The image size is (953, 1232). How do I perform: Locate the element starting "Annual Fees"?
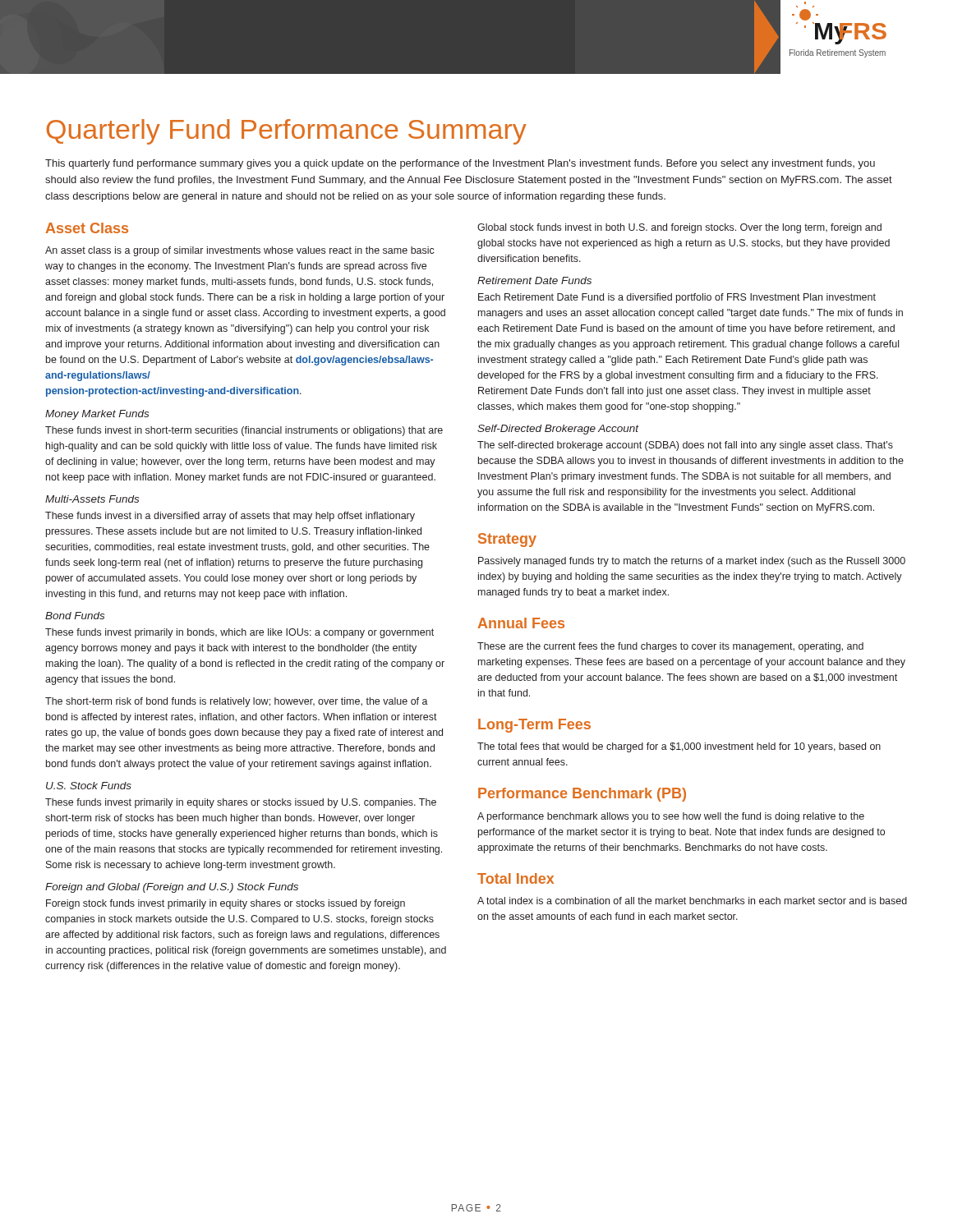coord(521,623)
